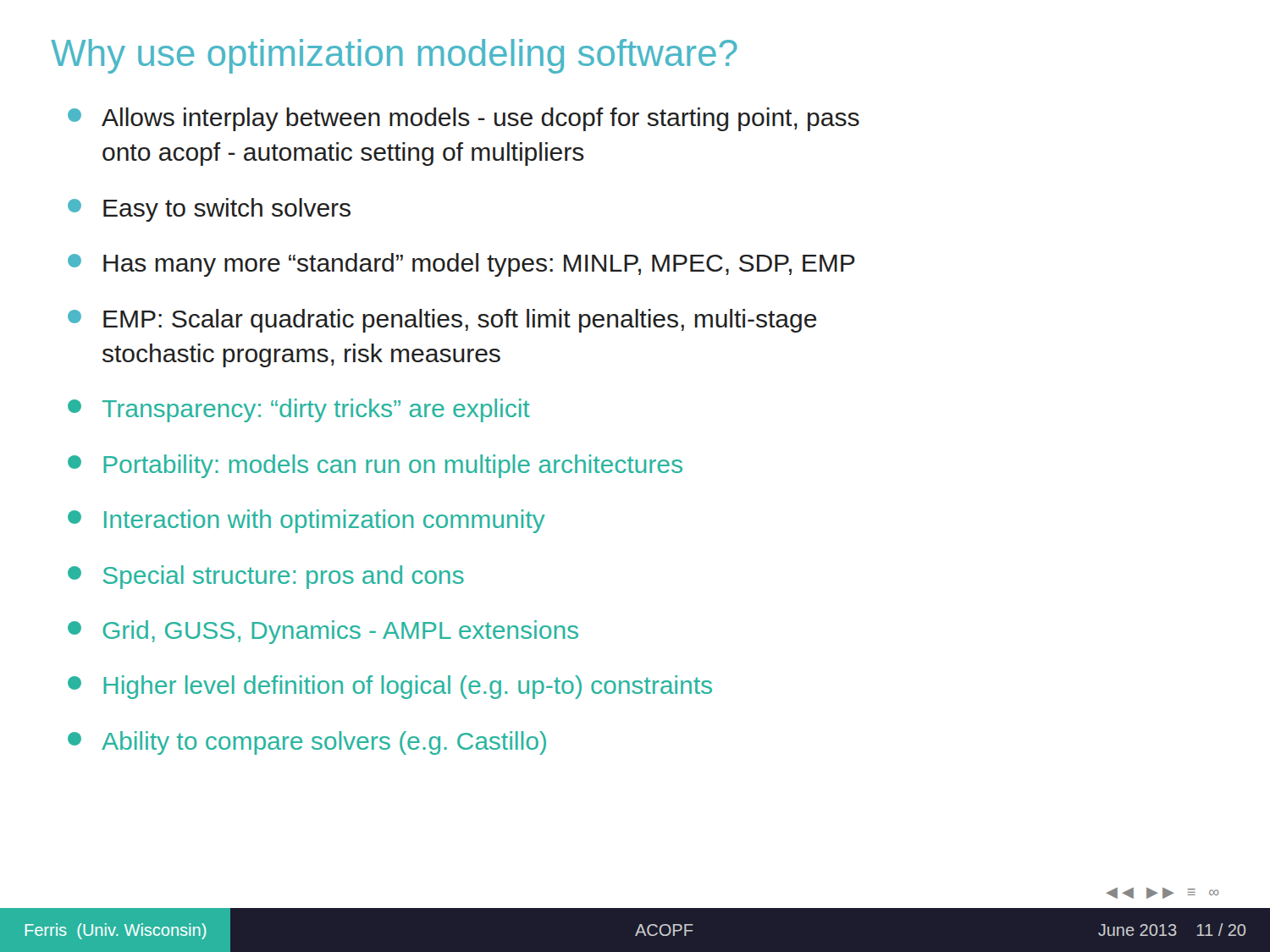The height and width of the screenshot is (952, 1270).
Task: Select the block starting "Transparency: “dirty tricks” are explicit"
Action: (299, 409)
